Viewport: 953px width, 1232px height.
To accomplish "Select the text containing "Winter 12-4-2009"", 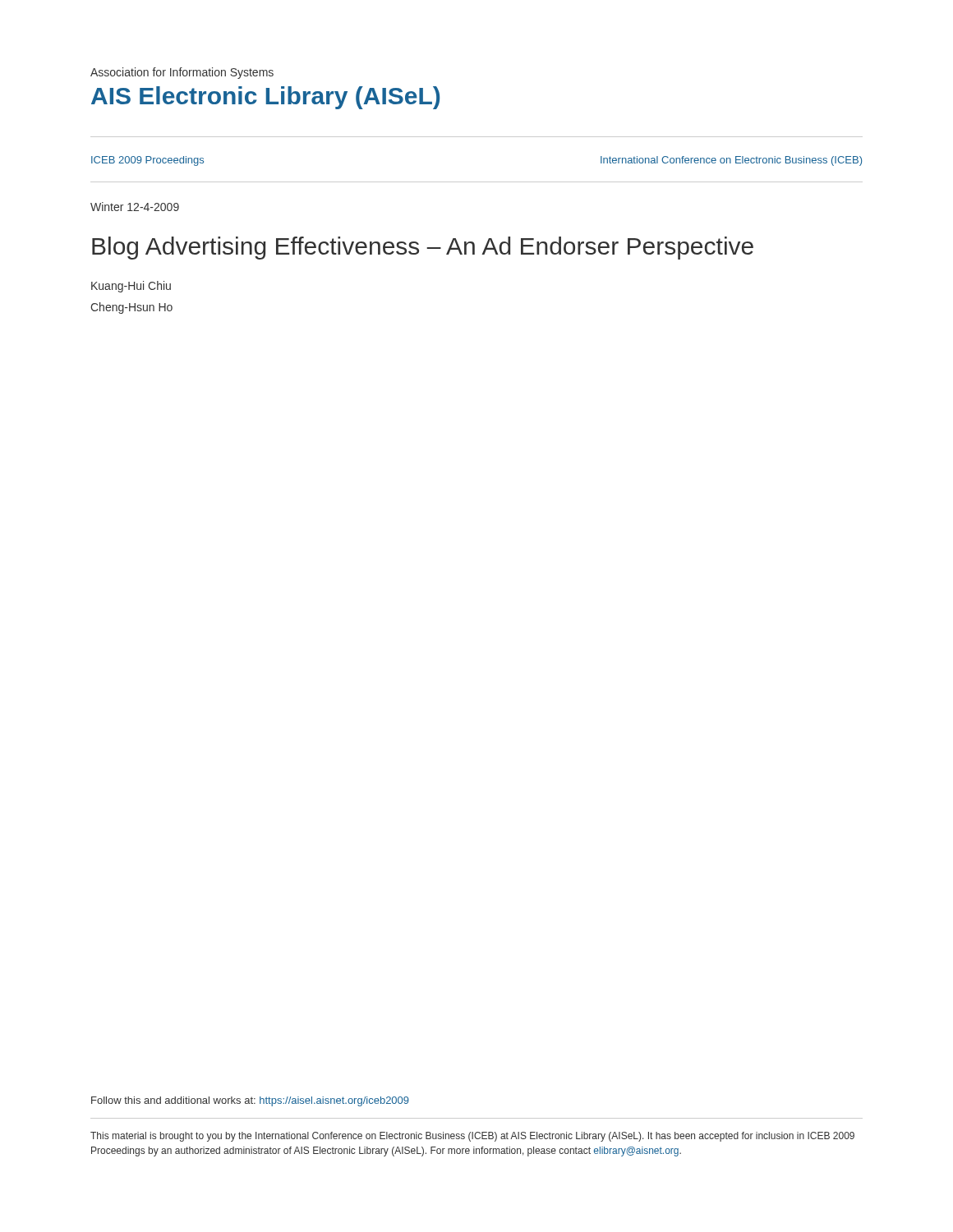I will tap(135, 207).
